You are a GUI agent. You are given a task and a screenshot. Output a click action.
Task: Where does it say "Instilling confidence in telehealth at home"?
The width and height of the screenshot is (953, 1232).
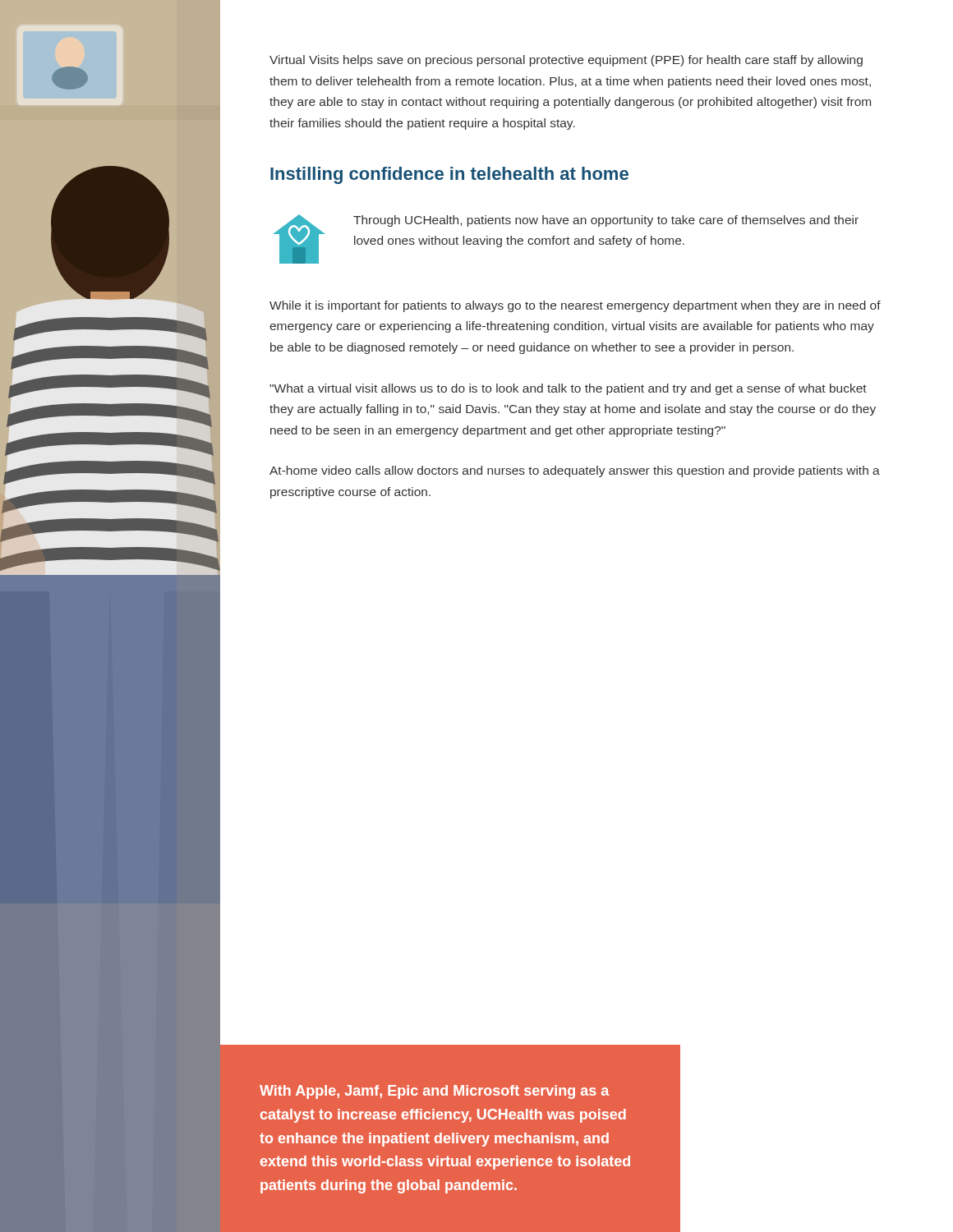coord(449,174)
